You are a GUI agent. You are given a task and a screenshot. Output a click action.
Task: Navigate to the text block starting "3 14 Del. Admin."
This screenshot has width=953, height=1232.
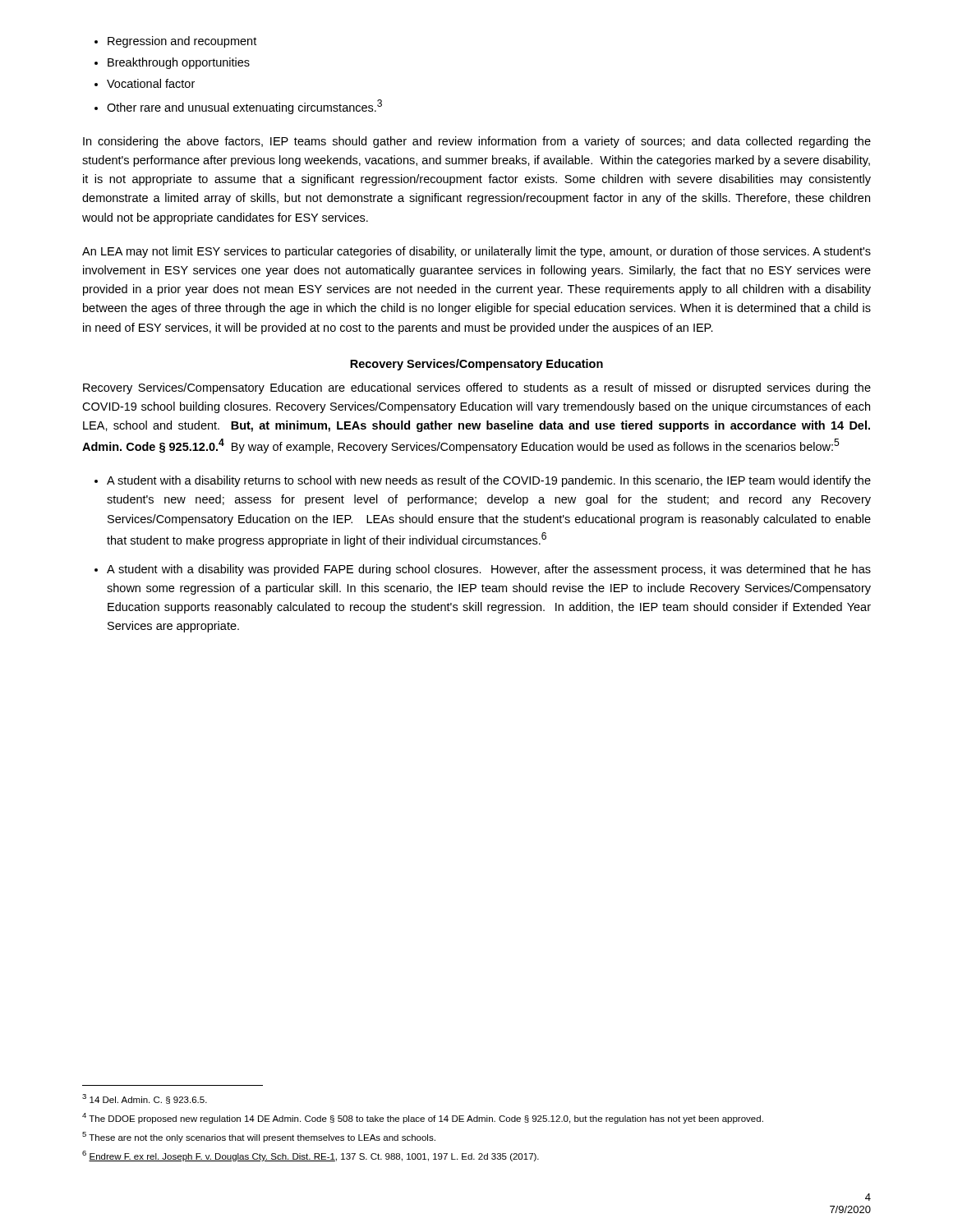(x=145, y=1098)
